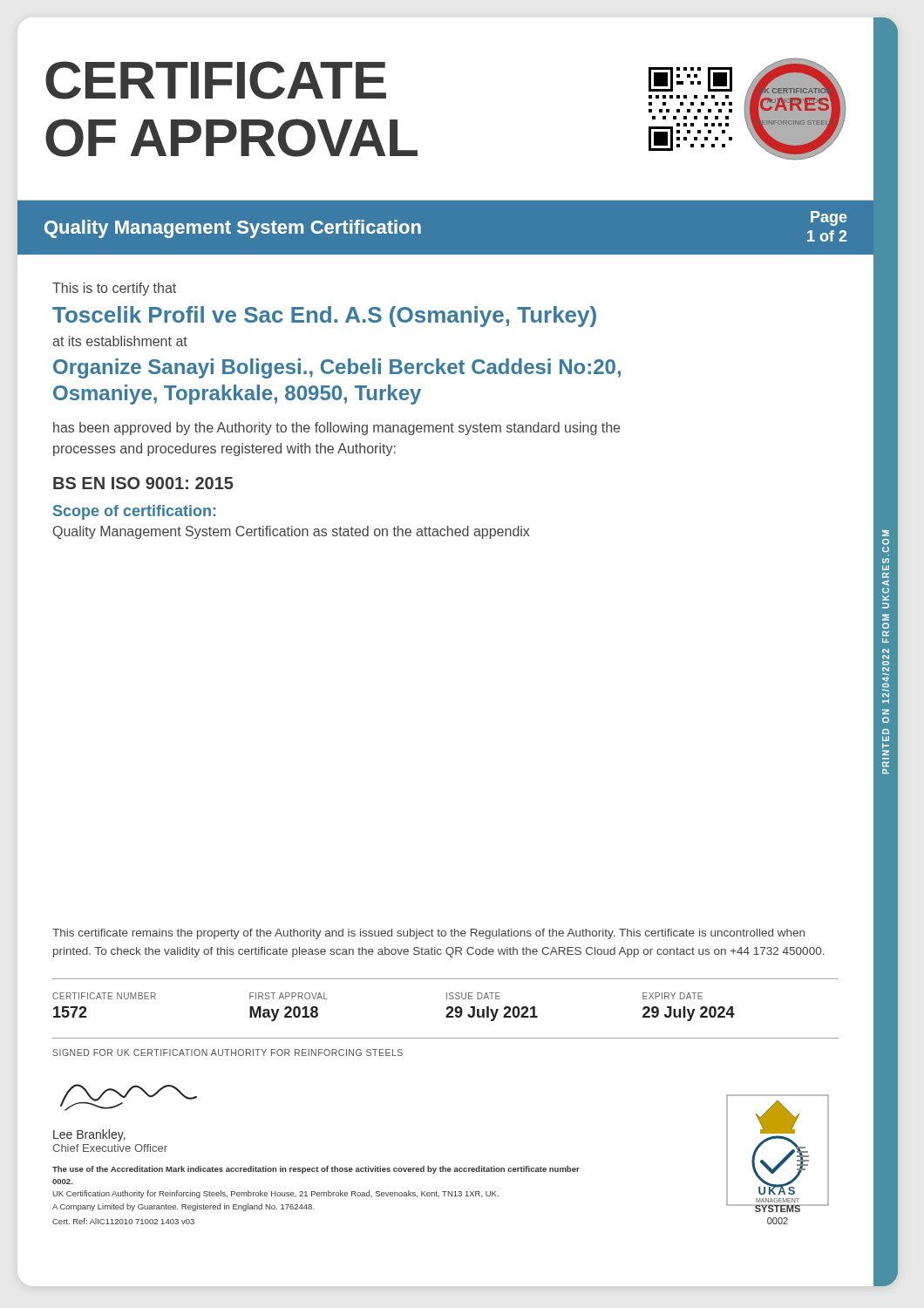Find the text block containing "SIGNED FOR UK CERTIFICATION AUTHORITY"
Viewport: 924px width, 1308px height.
coord(228,1052)
